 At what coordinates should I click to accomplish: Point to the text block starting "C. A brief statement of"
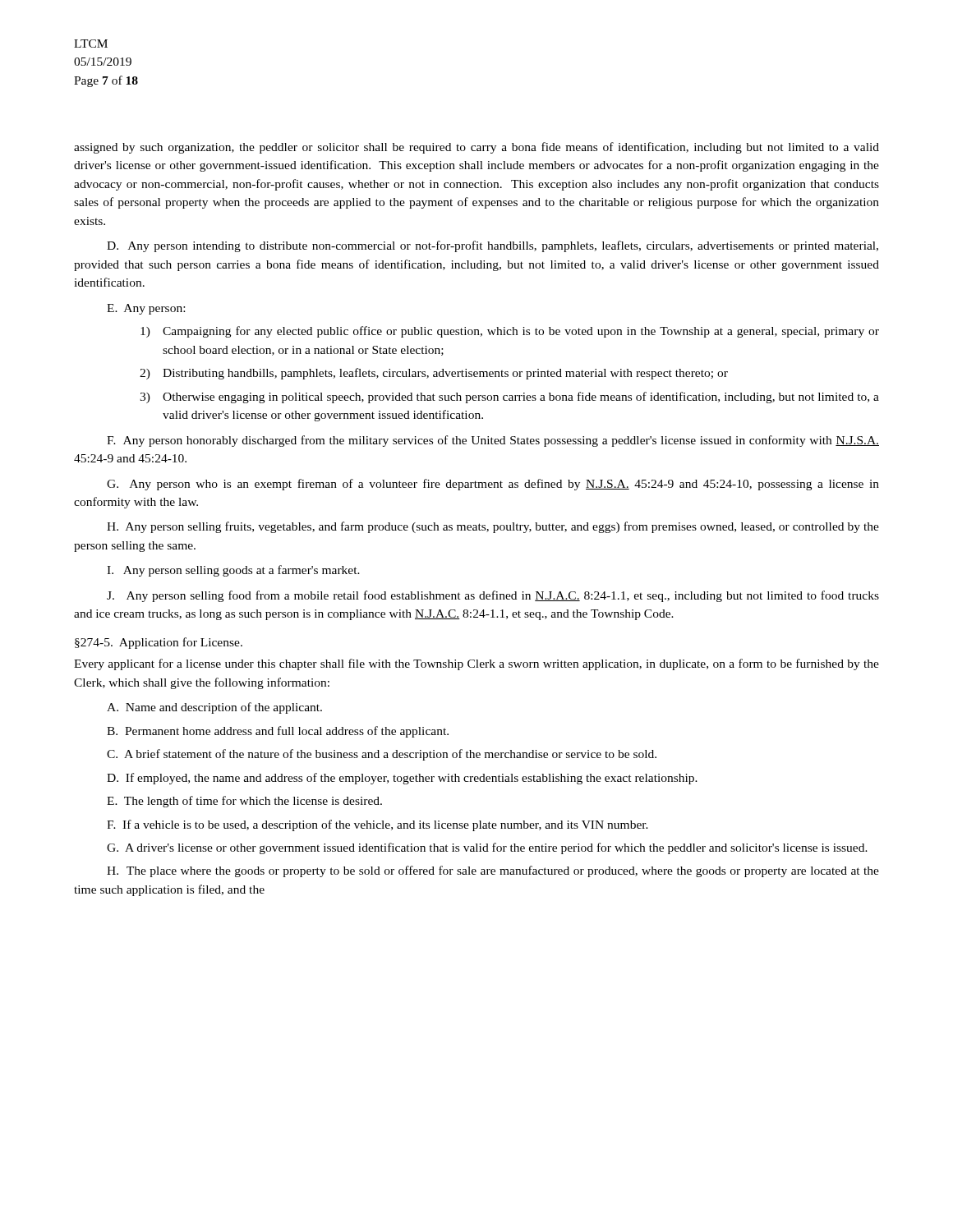[x=476, y=754]
